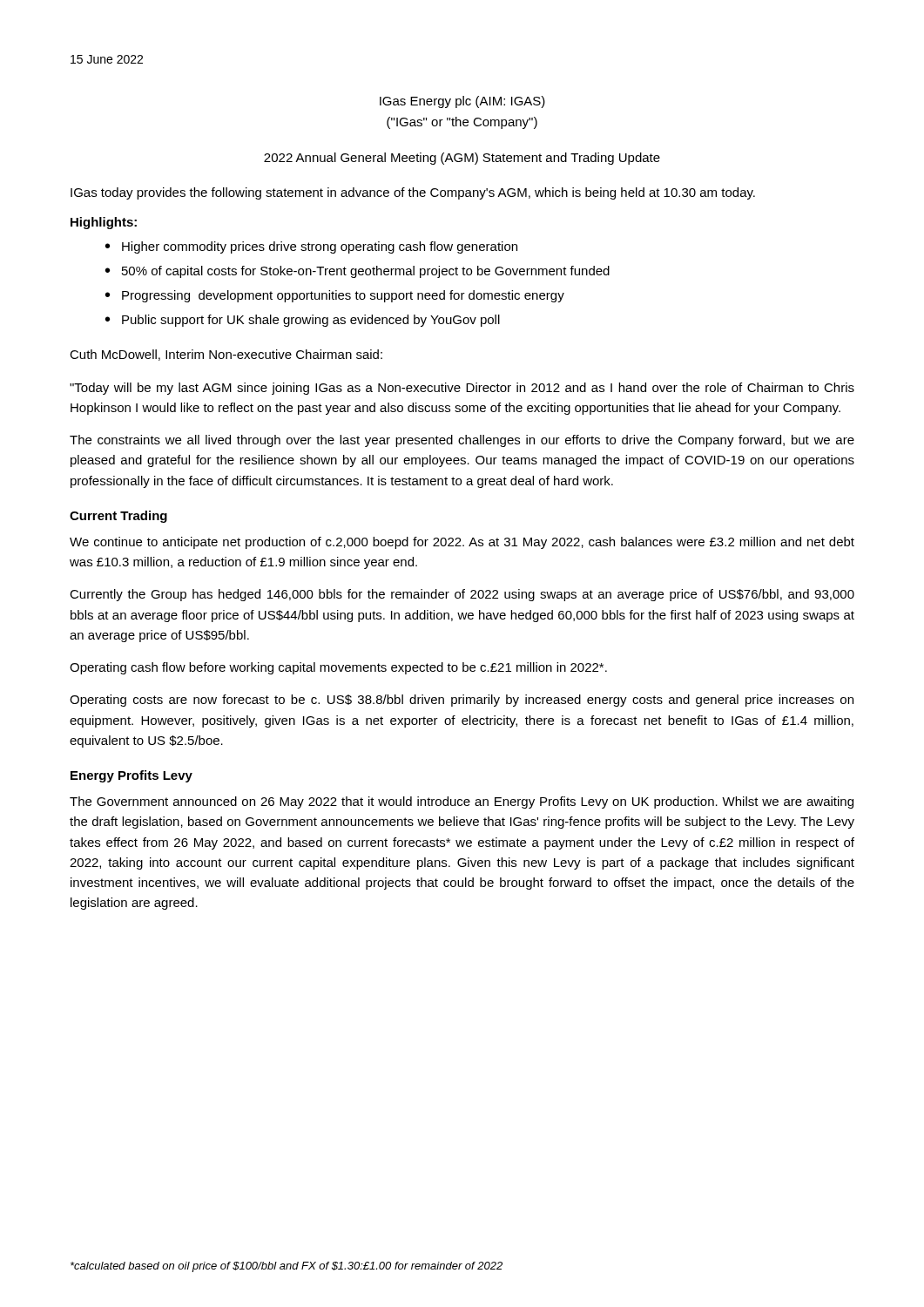Select the region starting "calculated based on oil price"
The height and width of the screenshot is (1307, 924).
286,1266
